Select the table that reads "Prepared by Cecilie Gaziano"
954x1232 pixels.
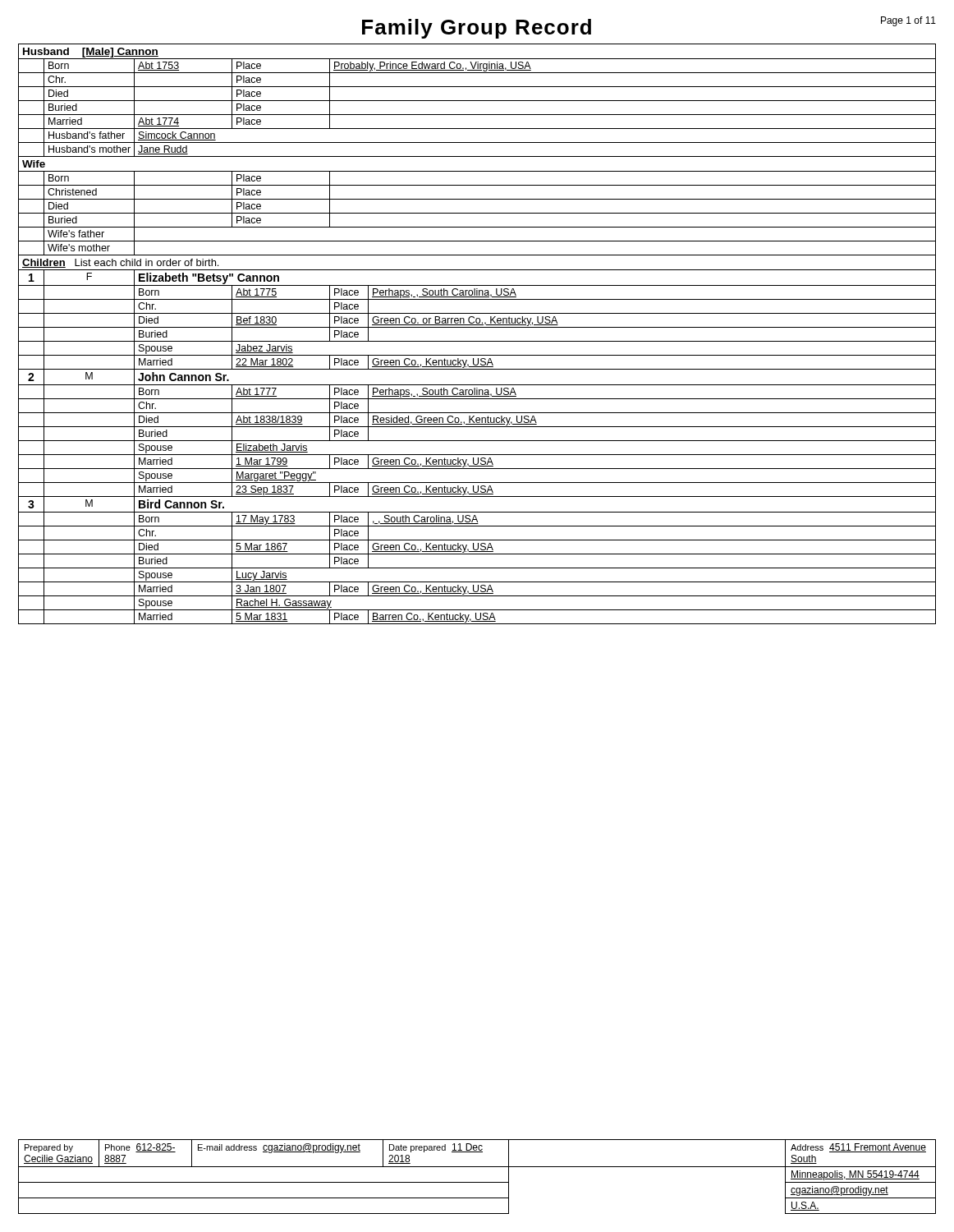(x=477, y=1173)
